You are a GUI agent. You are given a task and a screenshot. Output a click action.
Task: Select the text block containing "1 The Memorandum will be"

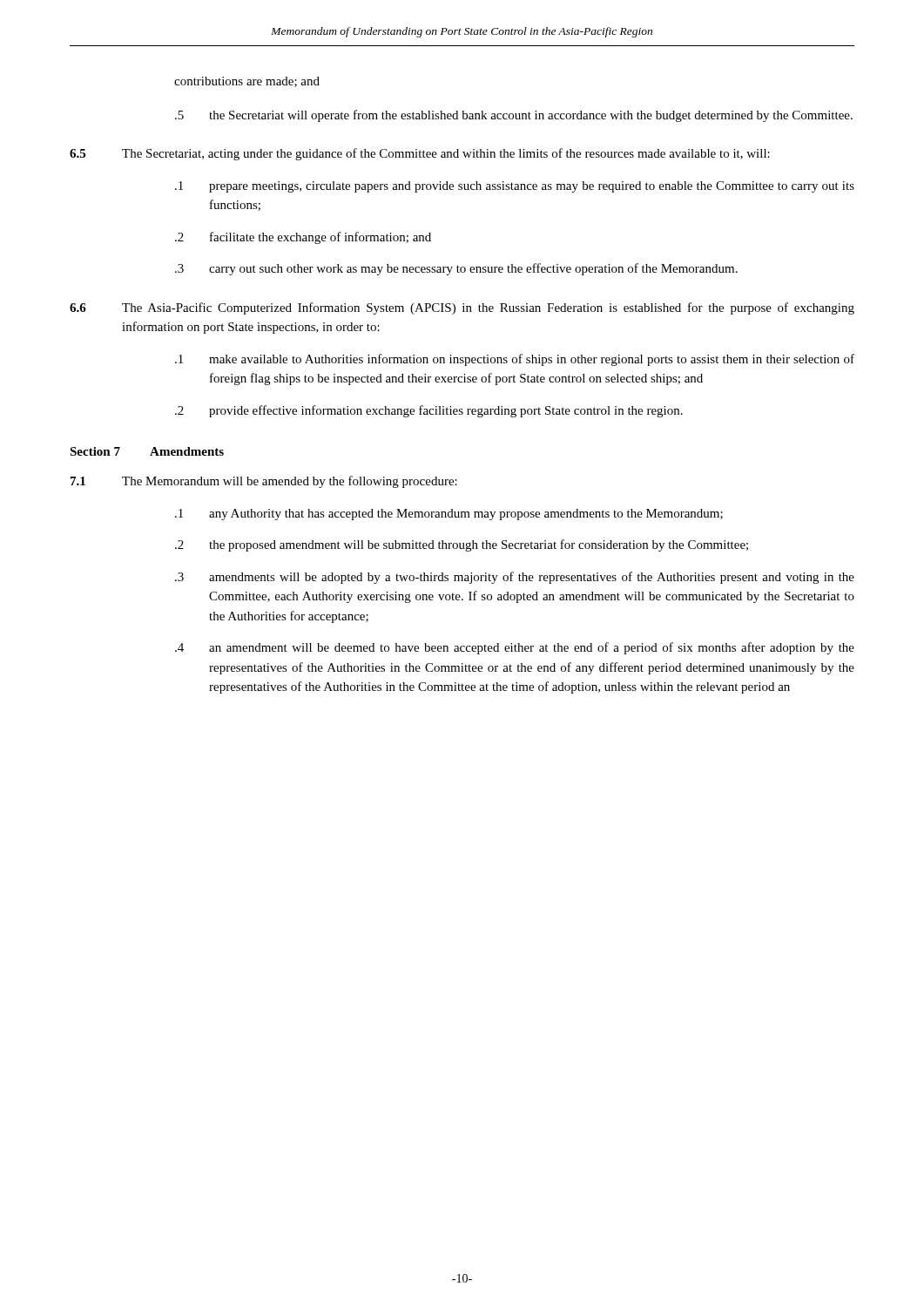click(462, 481)
